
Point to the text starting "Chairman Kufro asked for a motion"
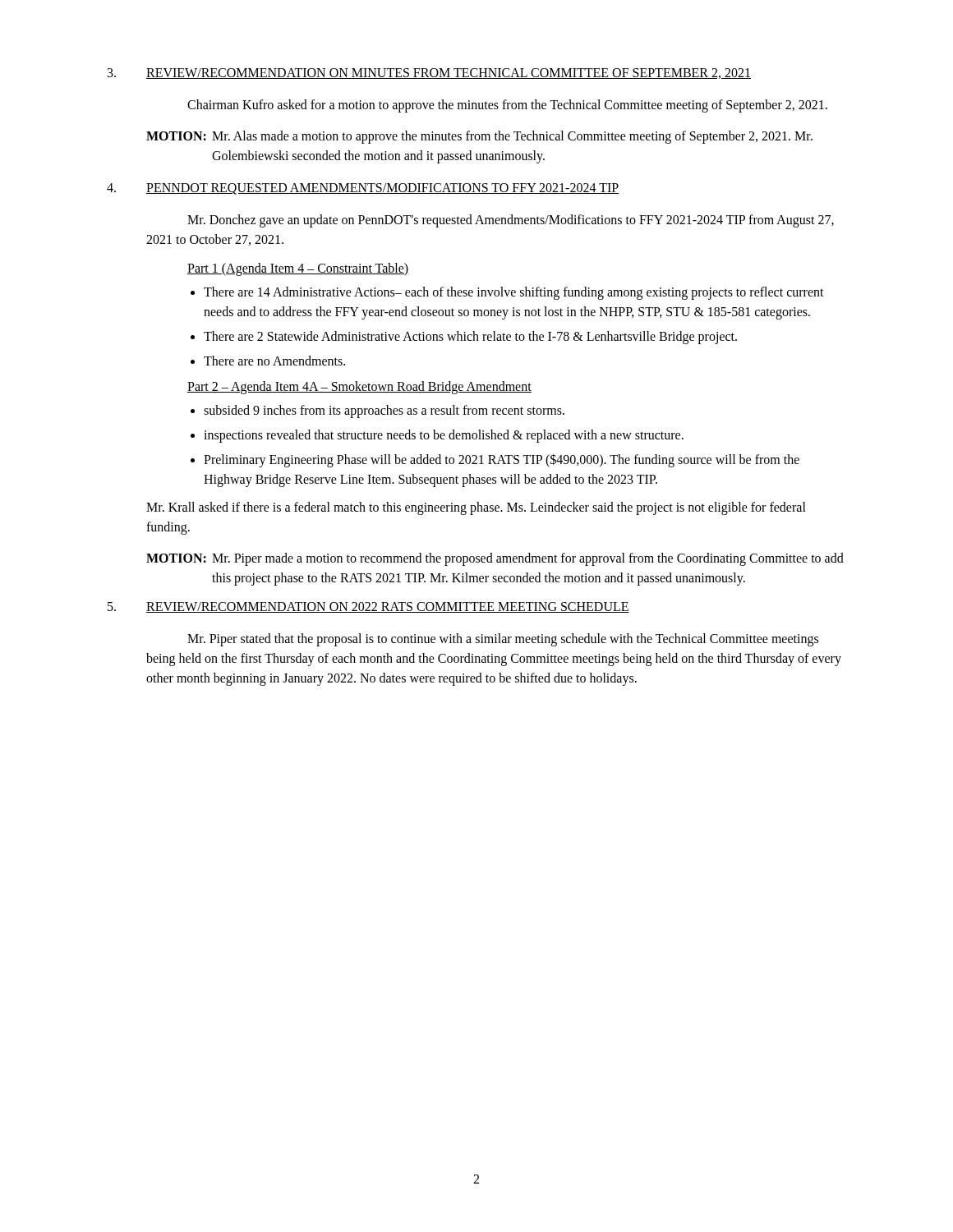click(508, 105)
